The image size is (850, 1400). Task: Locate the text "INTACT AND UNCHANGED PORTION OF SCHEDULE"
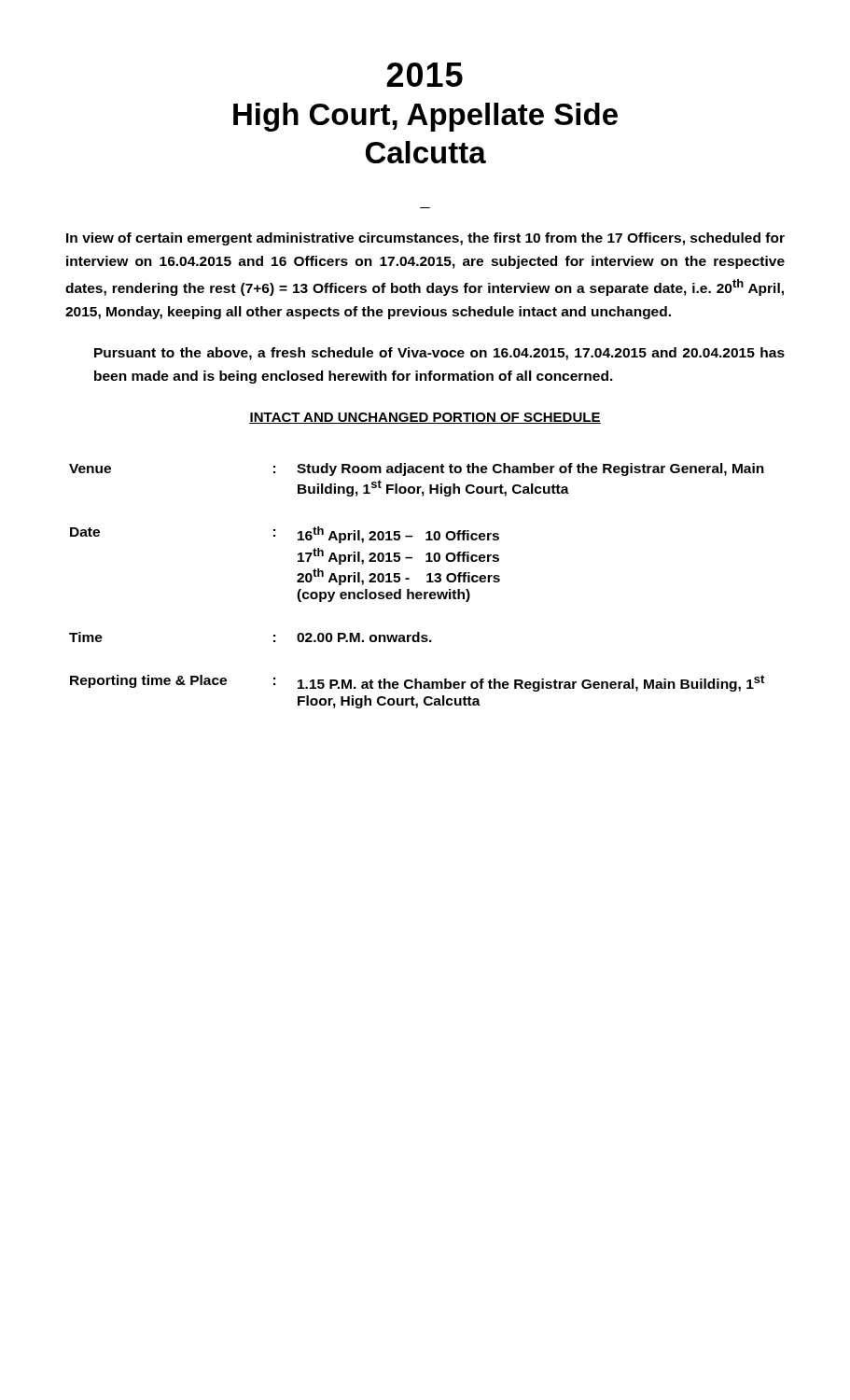click(425, 417)
